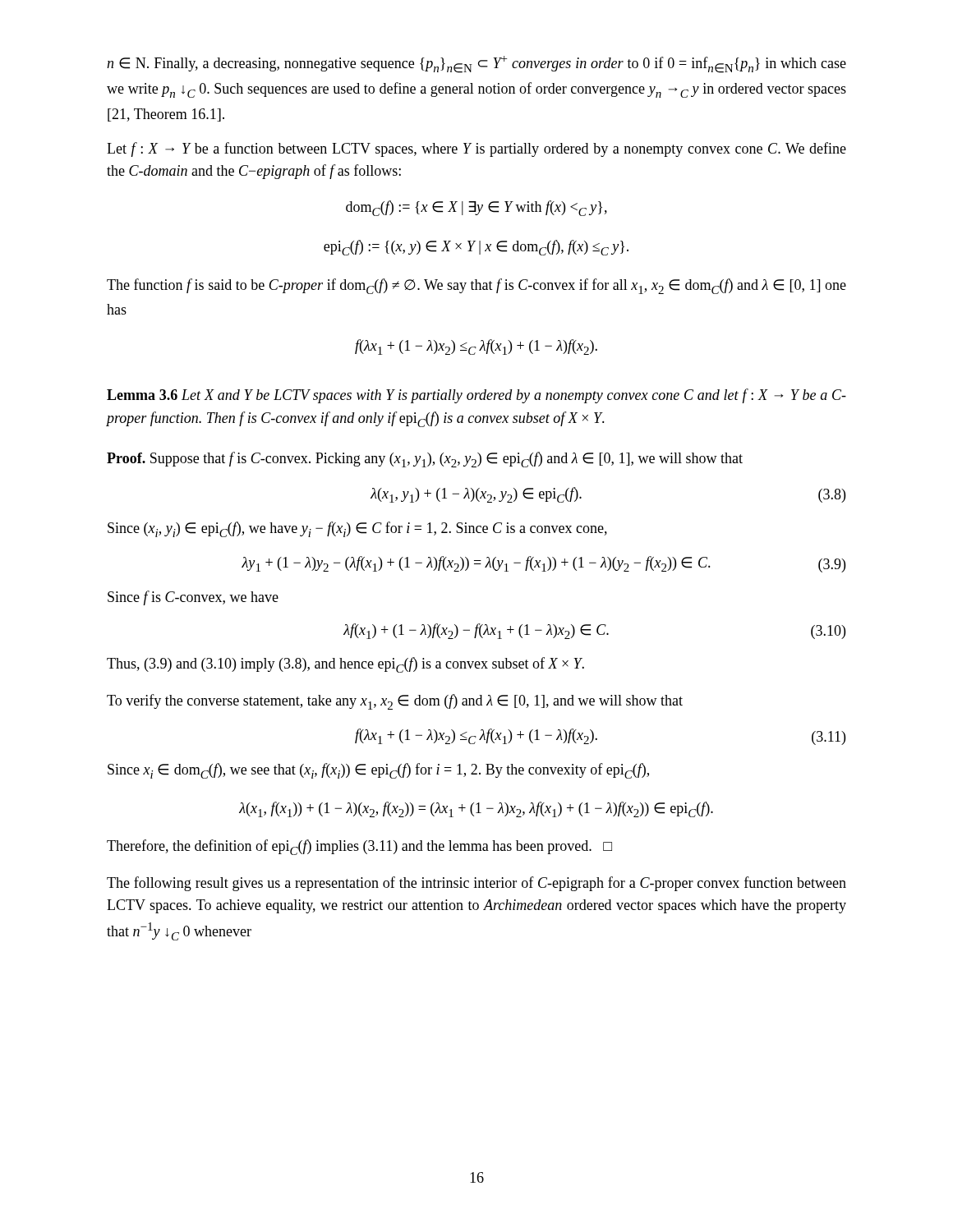Locate the passage starting "Proof. Suppose that f"

tap(476, 460)
